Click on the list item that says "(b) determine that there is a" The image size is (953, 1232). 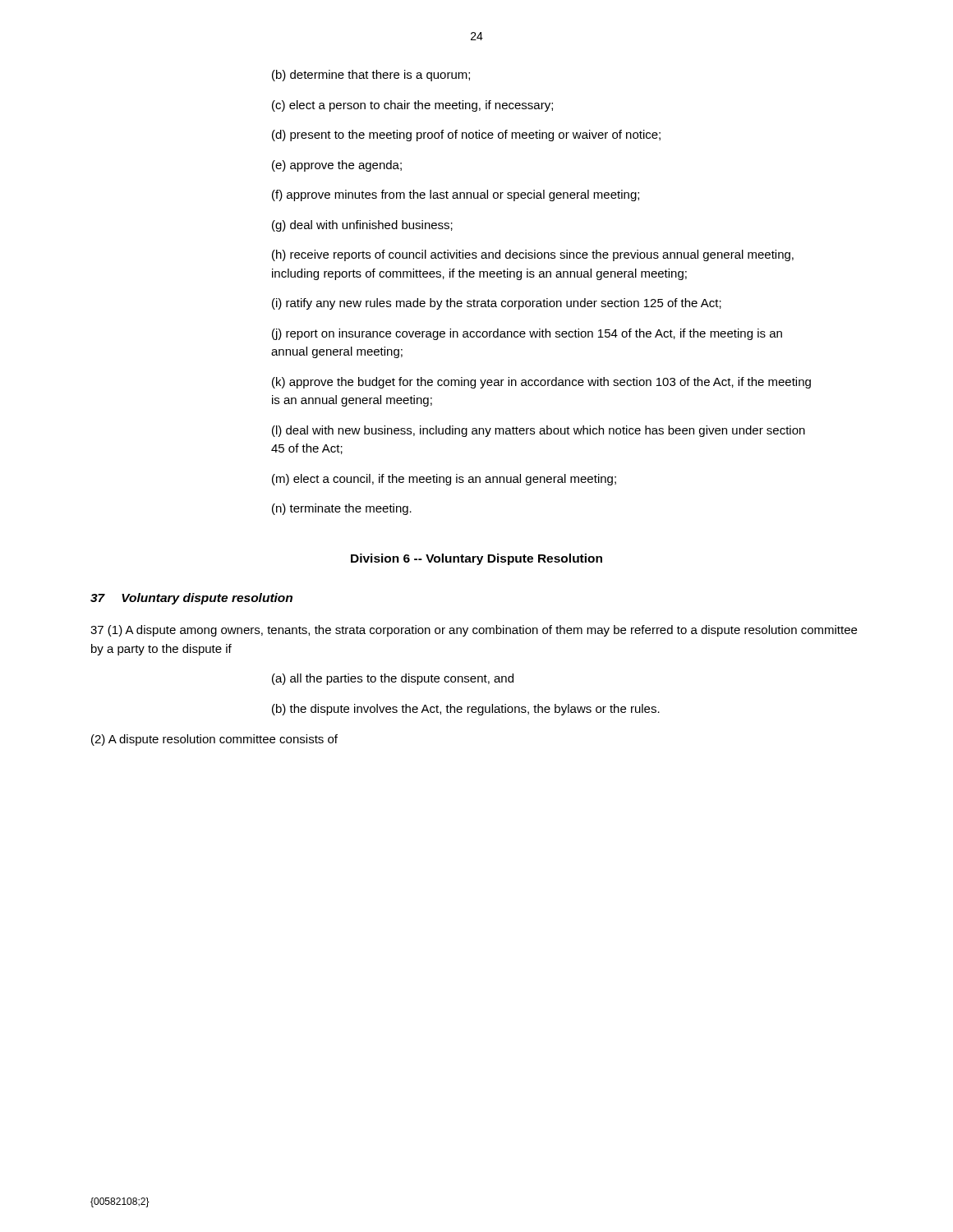coord(371,74)
